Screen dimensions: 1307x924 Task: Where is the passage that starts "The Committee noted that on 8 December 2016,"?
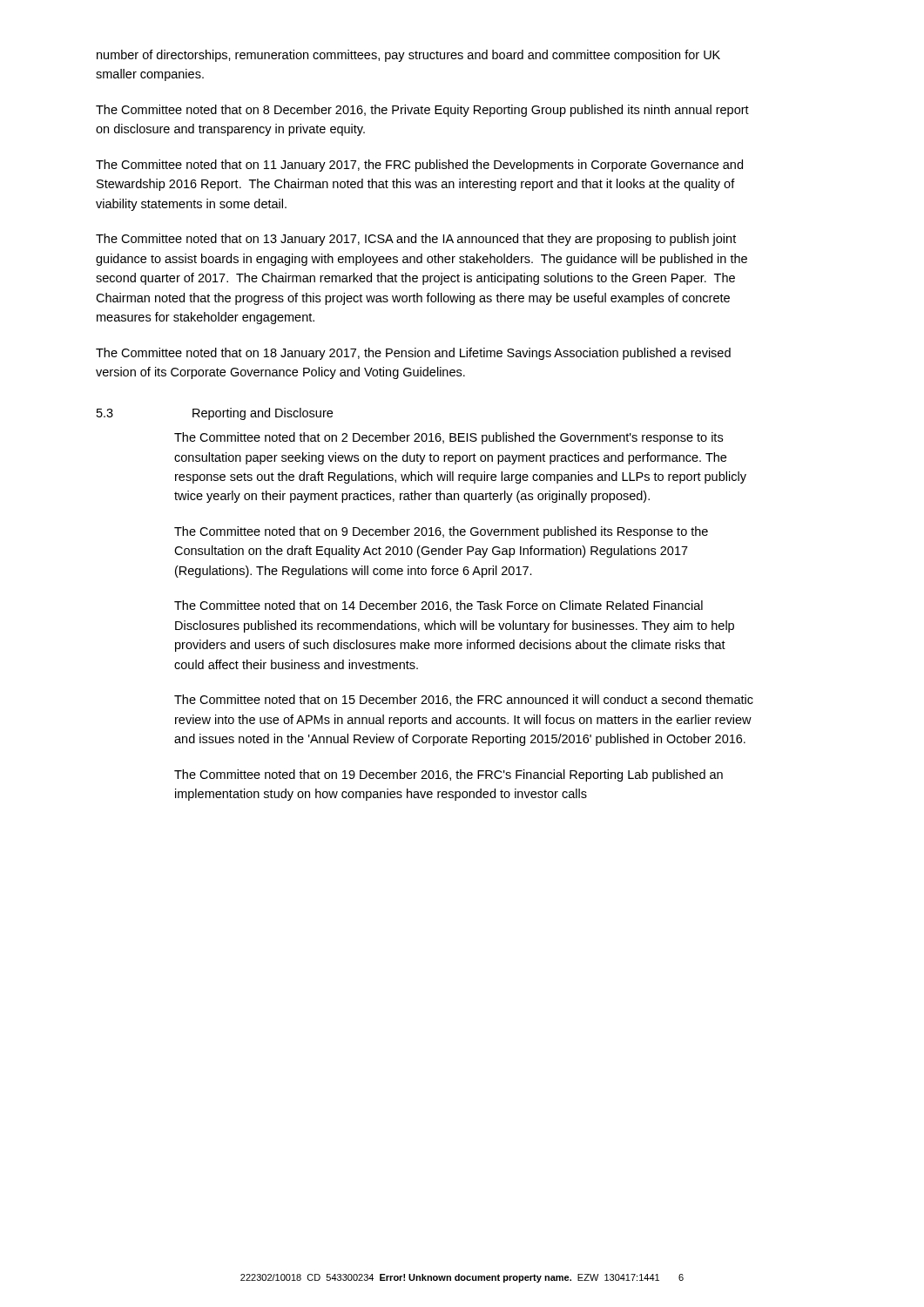point(422,120)
